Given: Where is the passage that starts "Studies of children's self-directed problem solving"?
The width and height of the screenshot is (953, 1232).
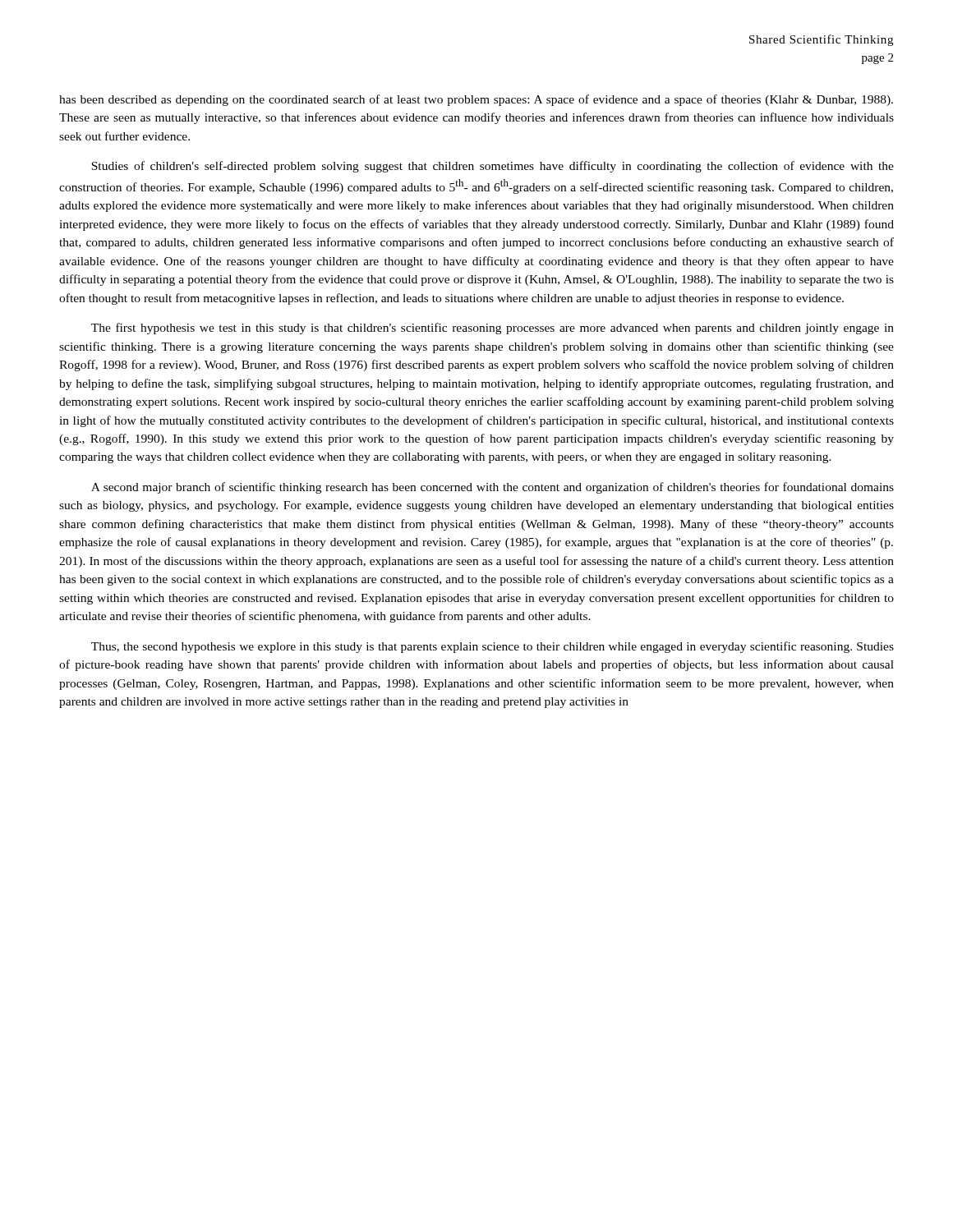Looking at the screenshot, I should click(x=476, y=232).
